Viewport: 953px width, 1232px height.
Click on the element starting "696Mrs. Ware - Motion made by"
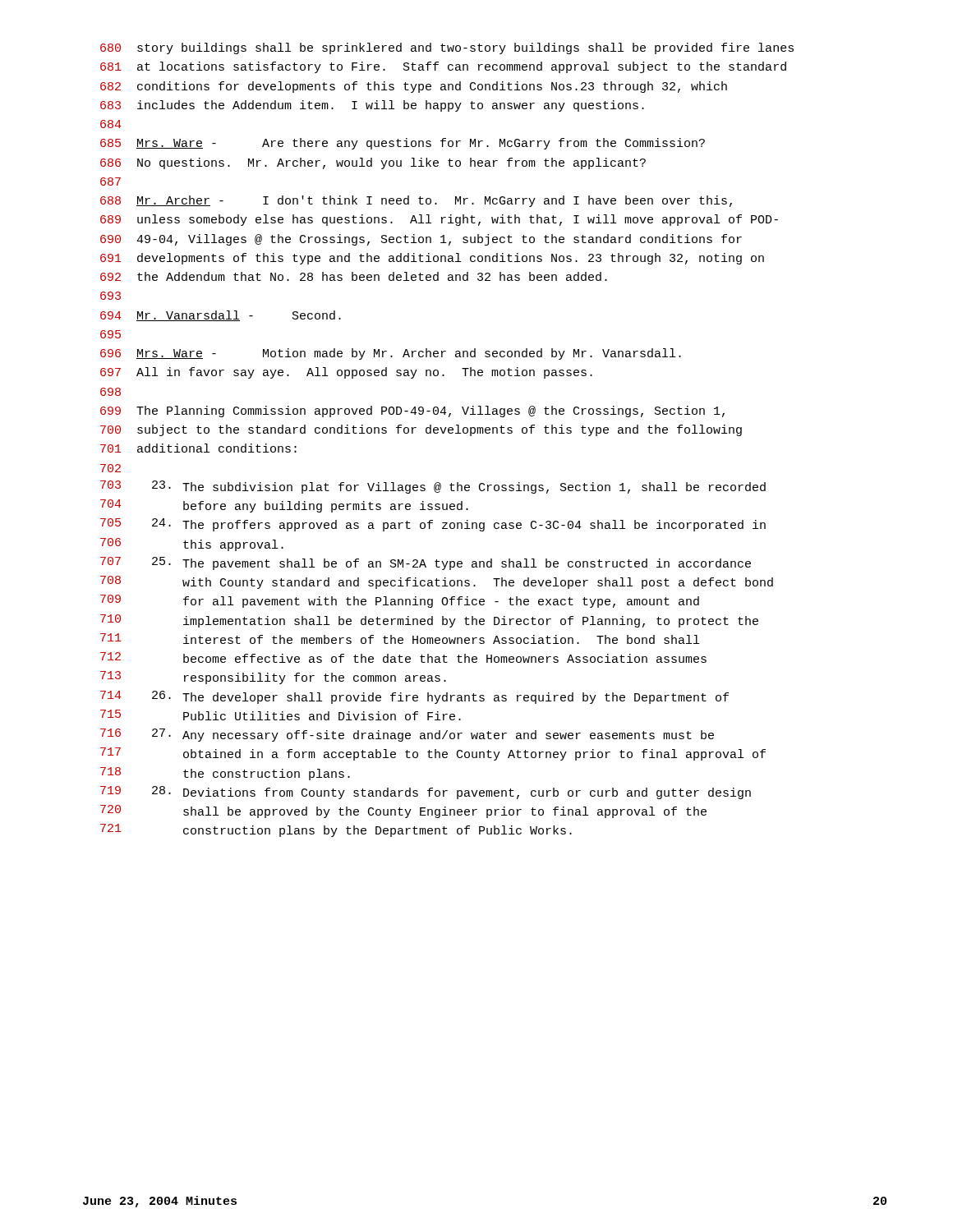(485, 364)
